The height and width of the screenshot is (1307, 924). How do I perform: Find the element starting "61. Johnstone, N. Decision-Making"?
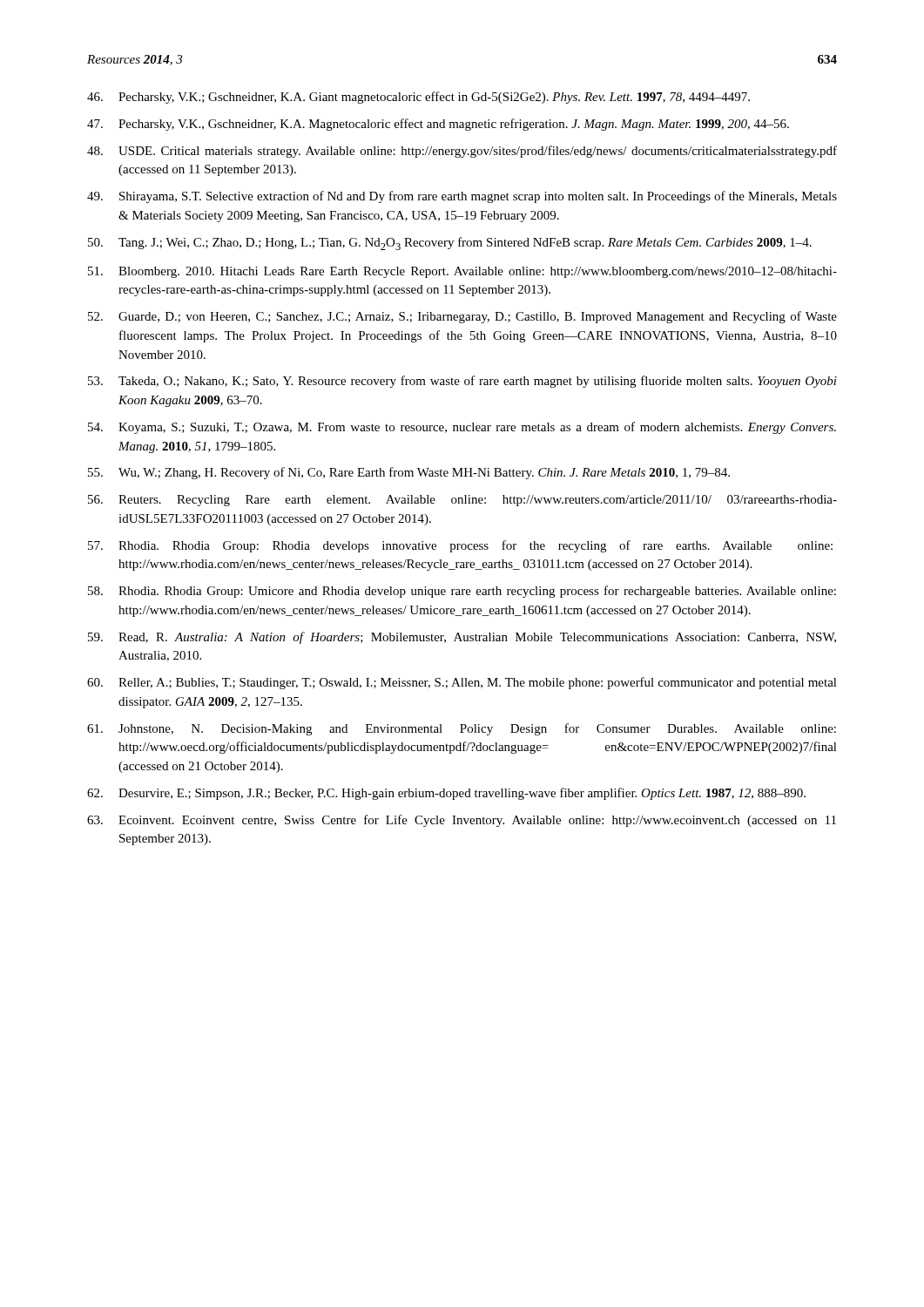(x=462, y=748)
